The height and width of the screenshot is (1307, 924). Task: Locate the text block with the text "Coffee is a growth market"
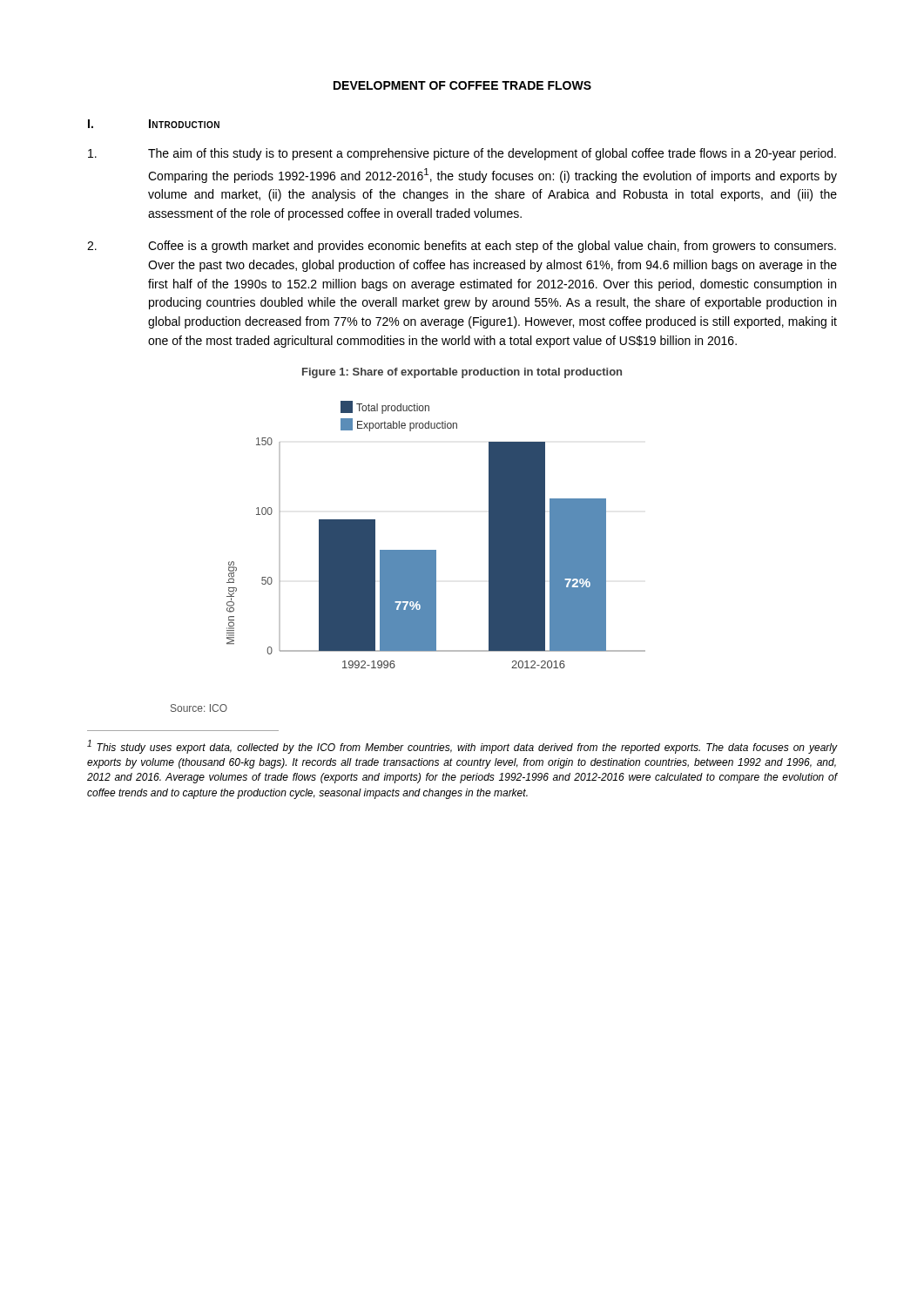462,294
